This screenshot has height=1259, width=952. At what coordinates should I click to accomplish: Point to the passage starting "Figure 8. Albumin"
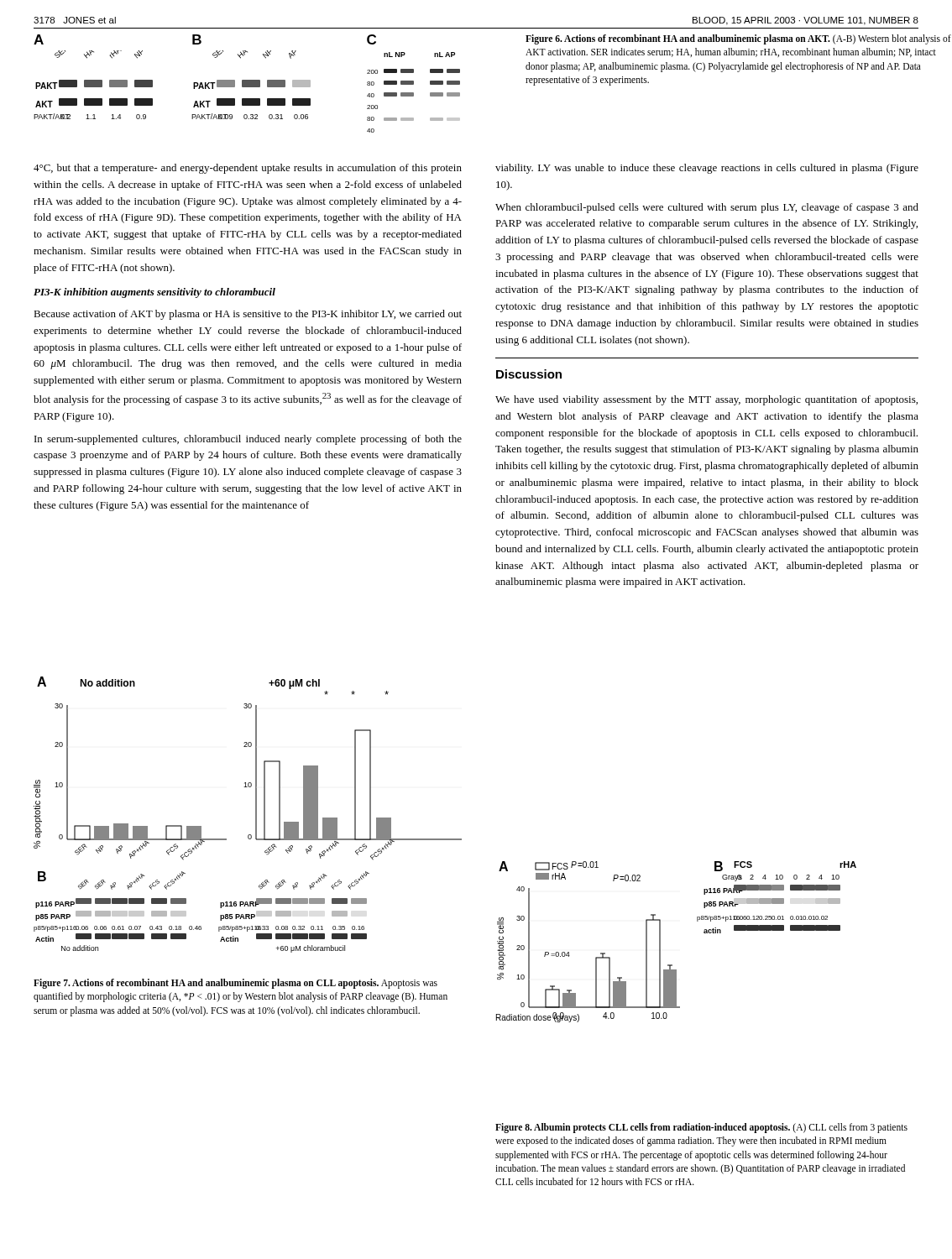pos(701,1155)
